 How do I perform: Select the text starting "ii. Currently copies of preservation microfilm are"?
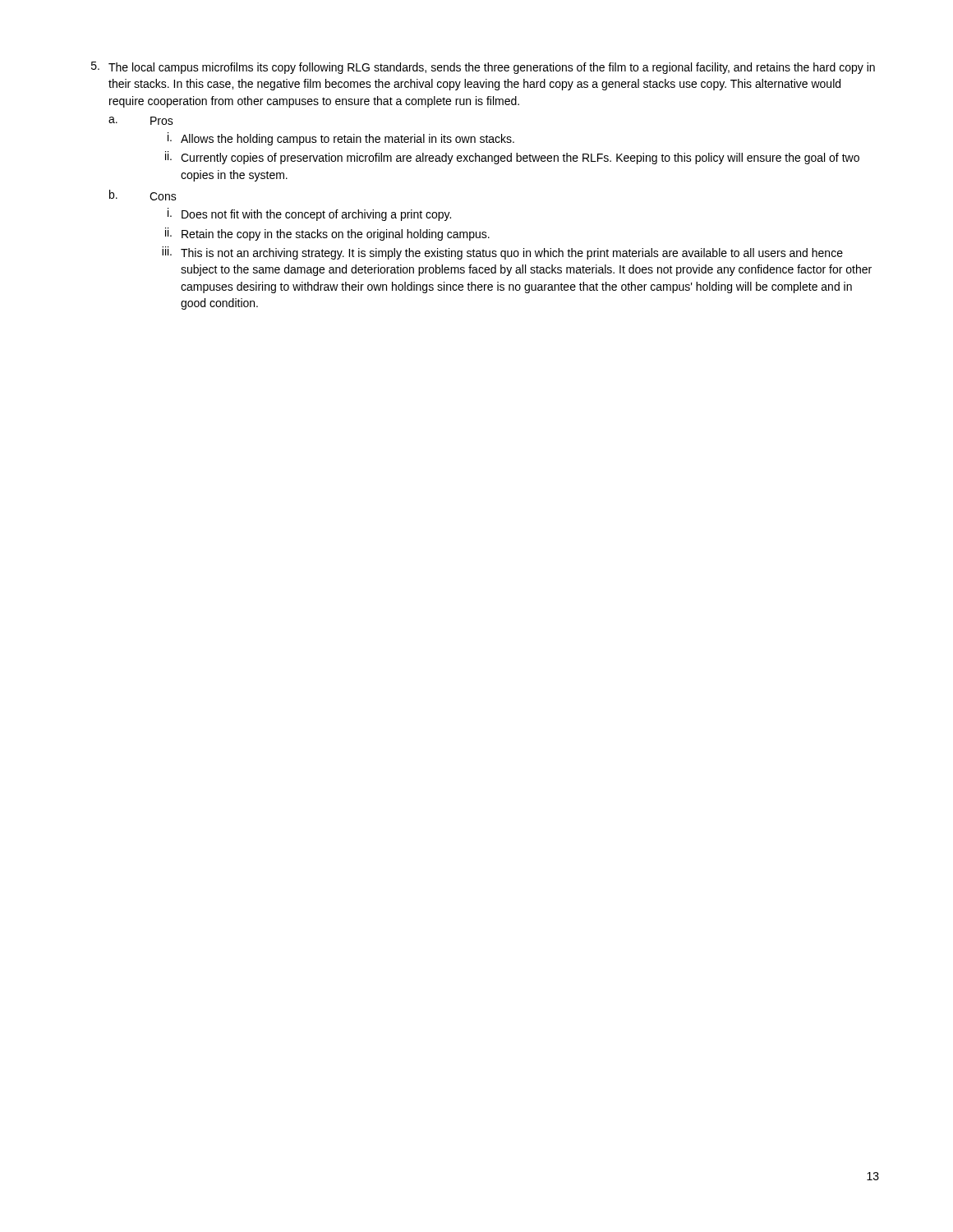[511, 167]
